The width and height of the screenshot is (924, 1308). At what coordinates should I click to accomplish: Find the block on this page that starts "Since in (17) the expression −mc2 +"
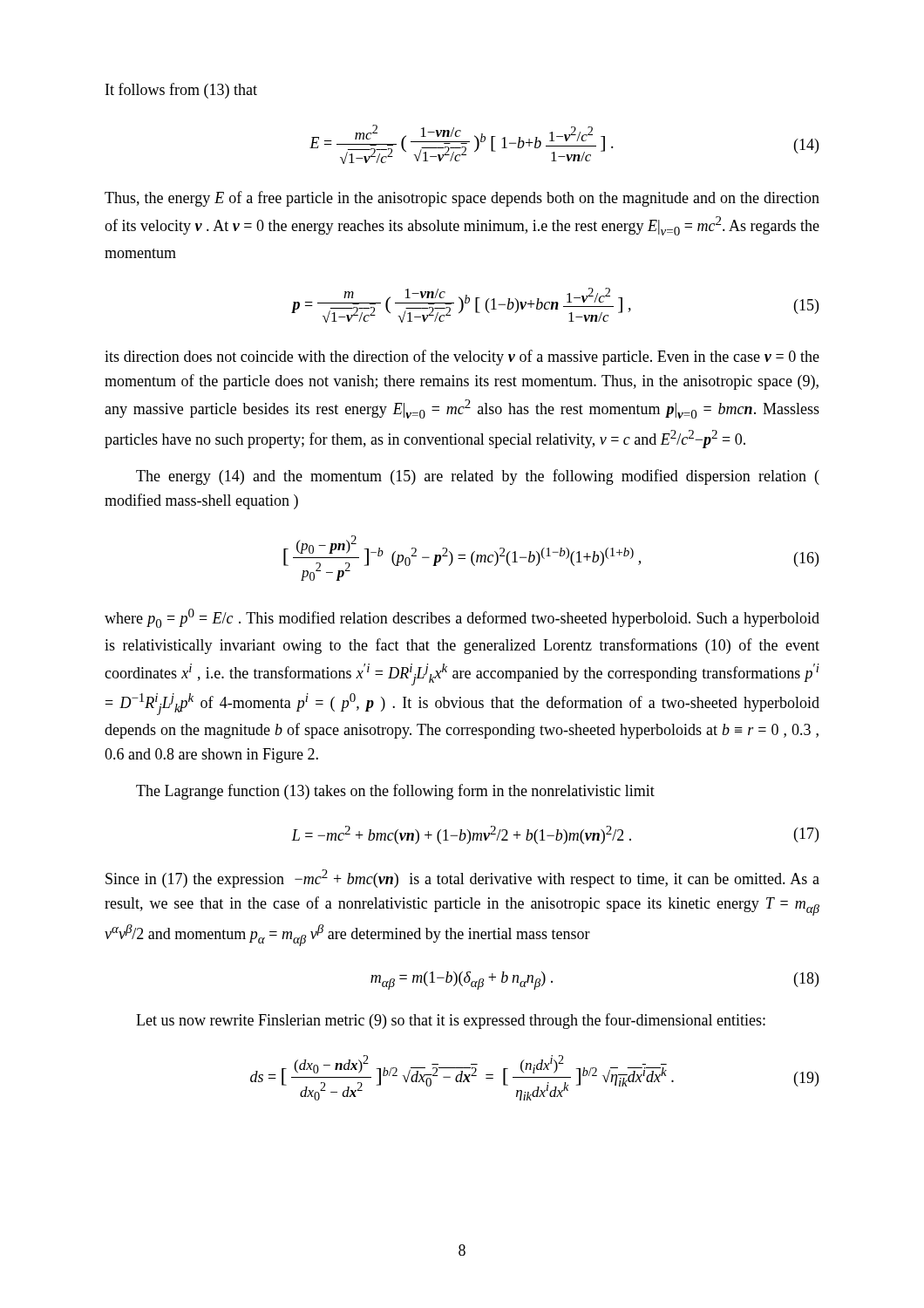[x=462, y=906]
